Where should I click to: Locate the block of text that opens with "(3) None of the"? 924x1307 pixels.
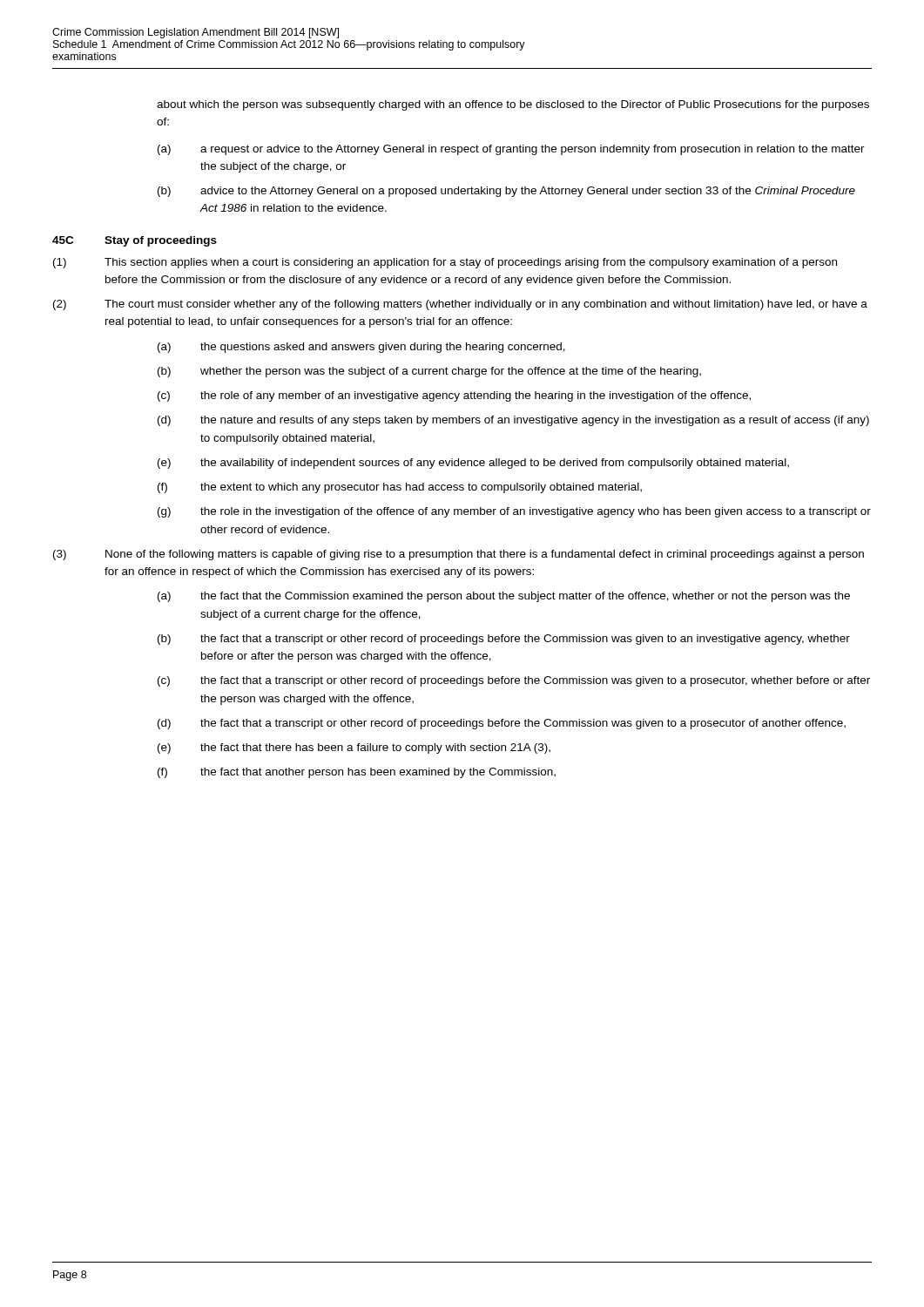tap(462, 563)
